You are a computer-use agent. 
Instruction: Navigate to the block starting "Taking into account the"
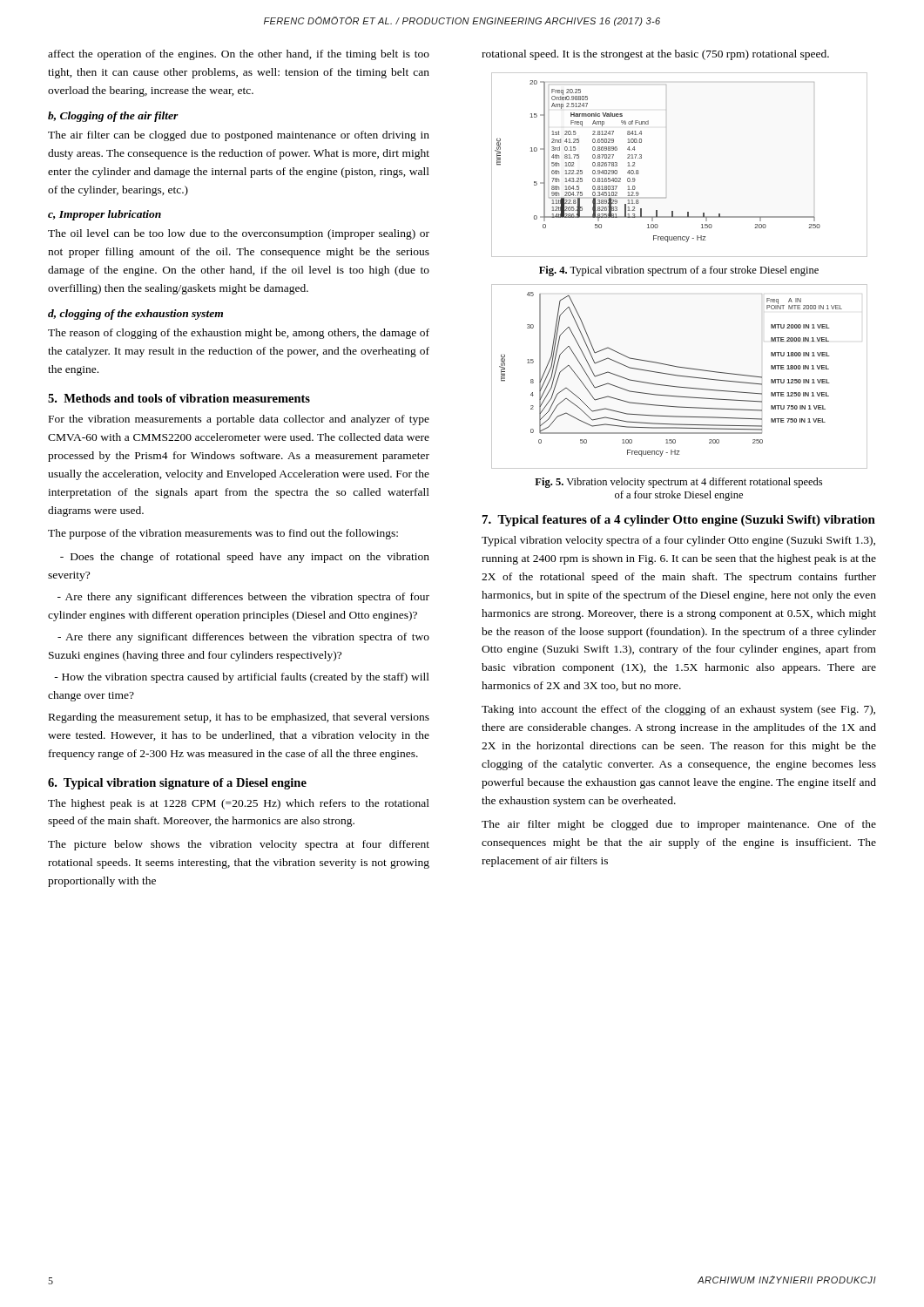(x=679, y=755)
